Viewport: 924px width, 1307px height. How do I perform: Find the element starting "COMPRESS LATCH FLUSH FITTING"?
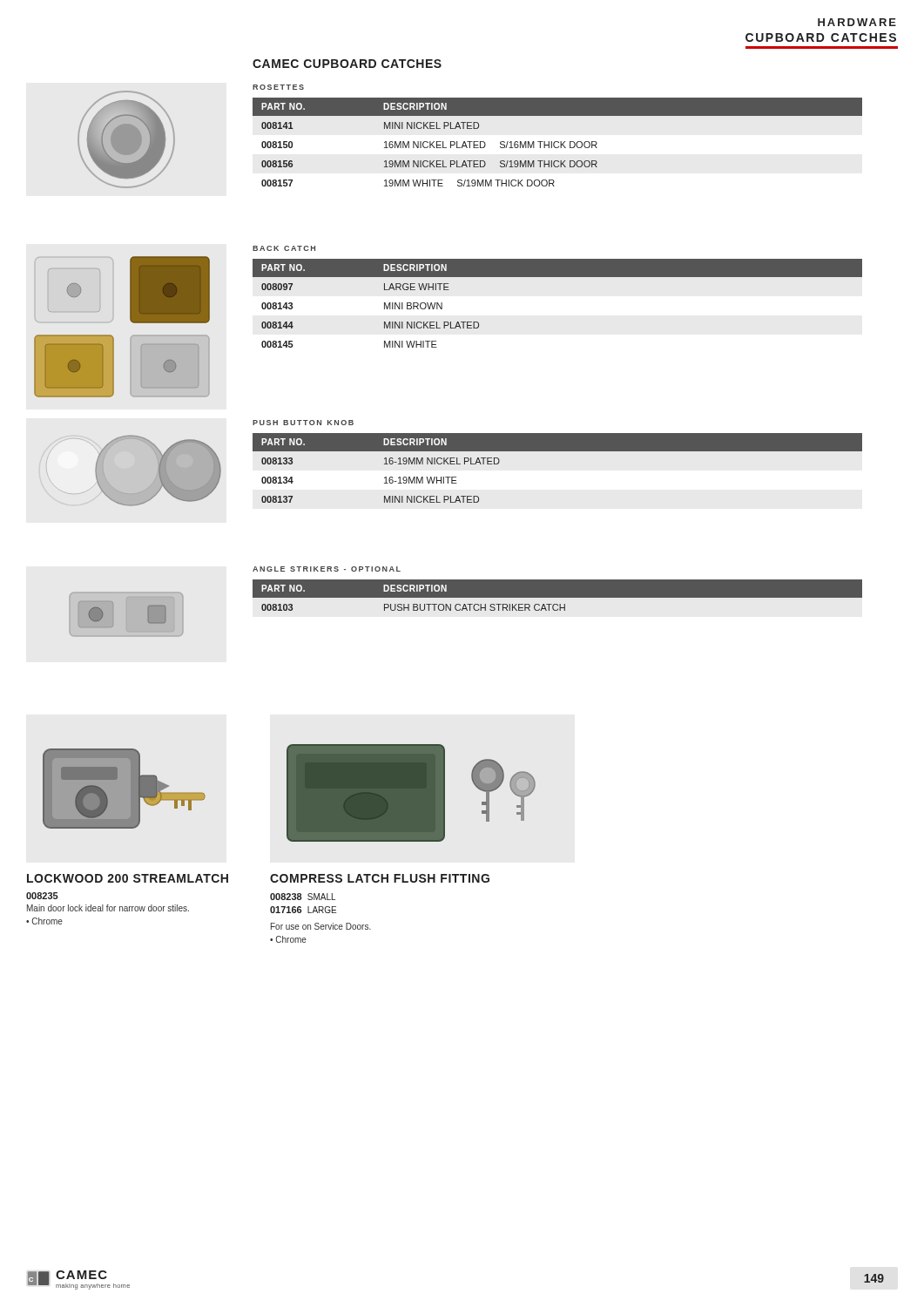[380, 878]
